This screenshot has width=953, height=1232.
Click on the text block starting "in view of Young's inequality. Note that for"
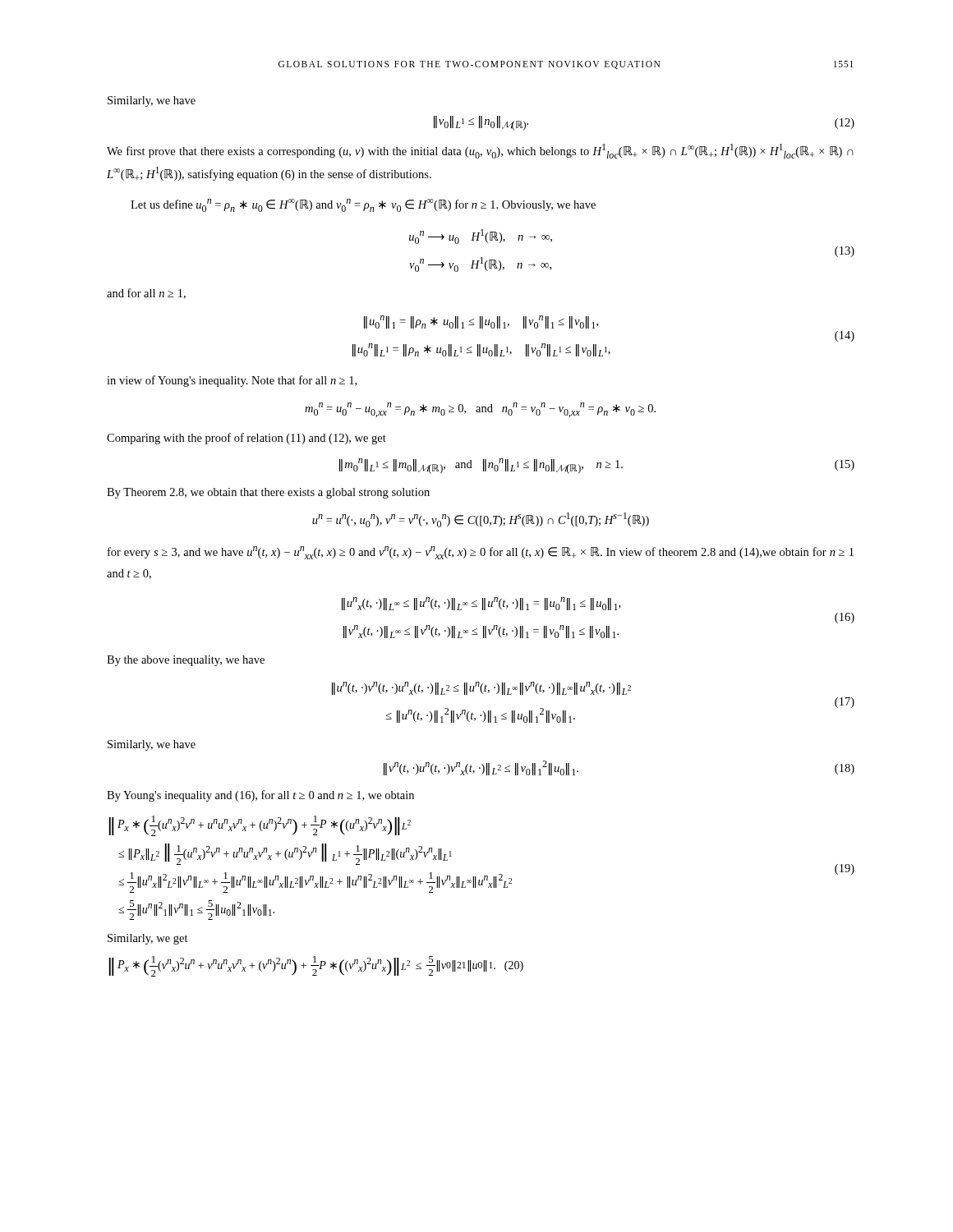coord(232,380)
